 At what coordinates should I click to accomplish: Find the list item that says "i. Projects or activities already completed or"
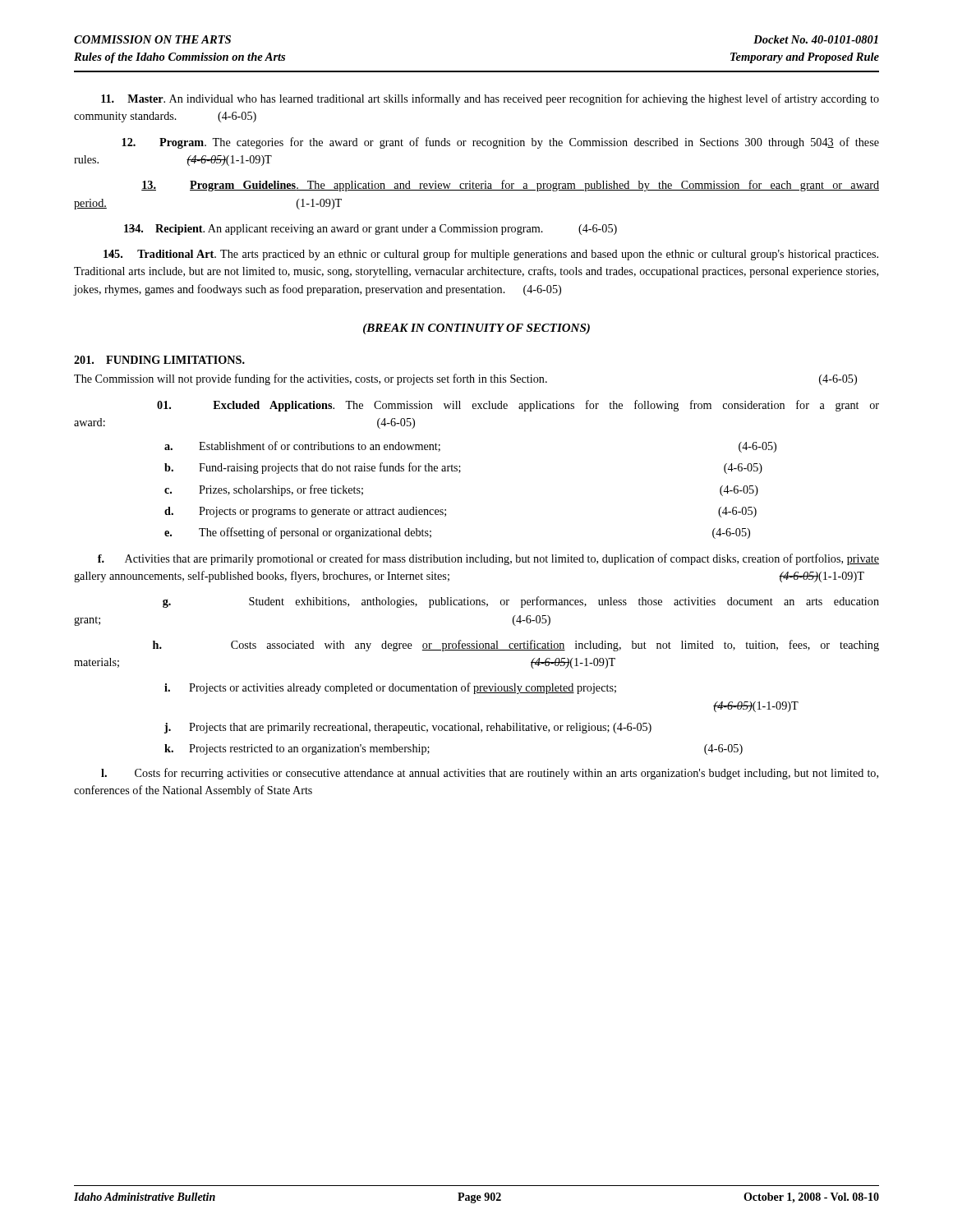click(x=522, y=697)
